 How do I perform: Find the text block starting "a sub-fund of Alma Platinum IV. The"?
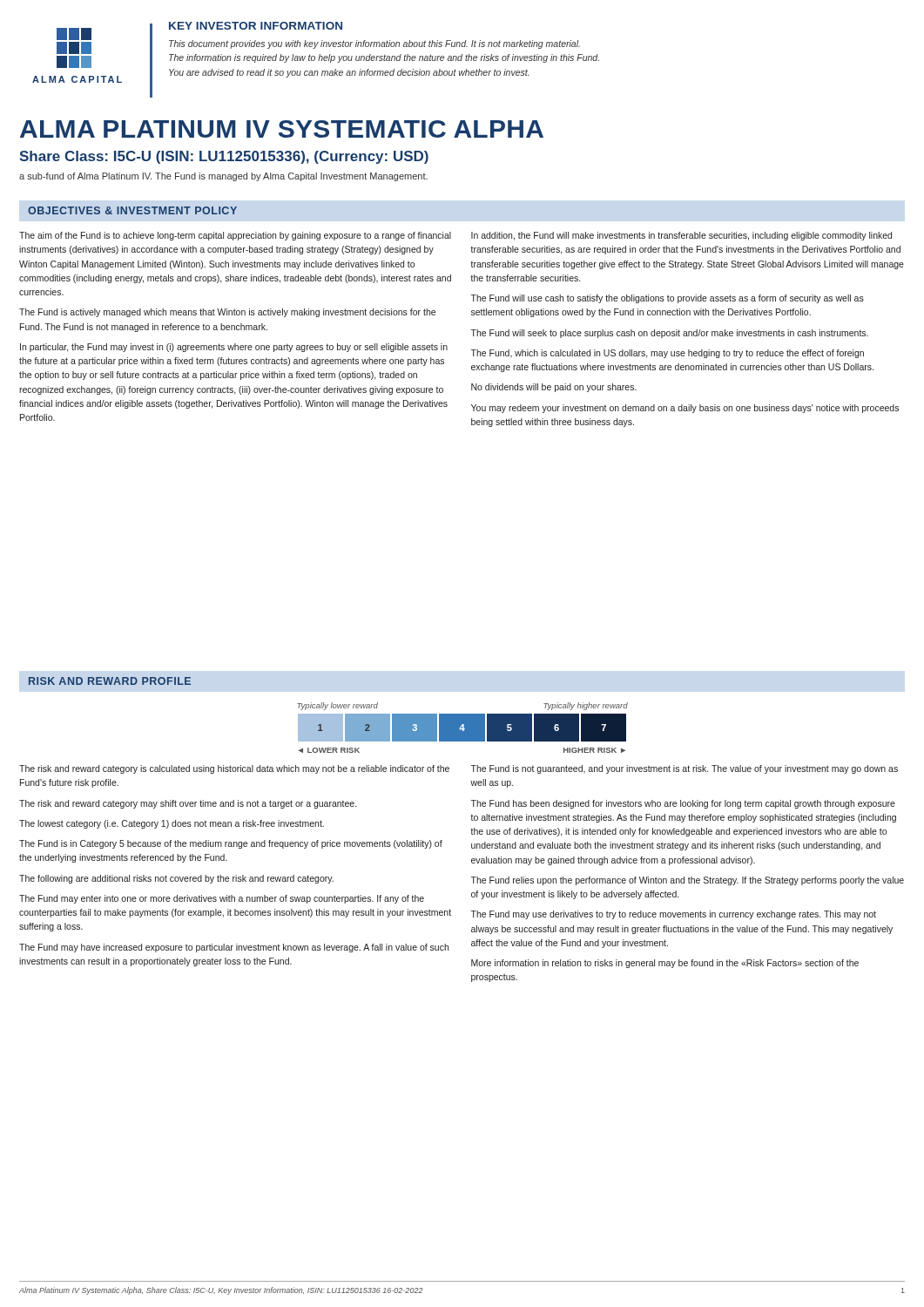point(224,176)
